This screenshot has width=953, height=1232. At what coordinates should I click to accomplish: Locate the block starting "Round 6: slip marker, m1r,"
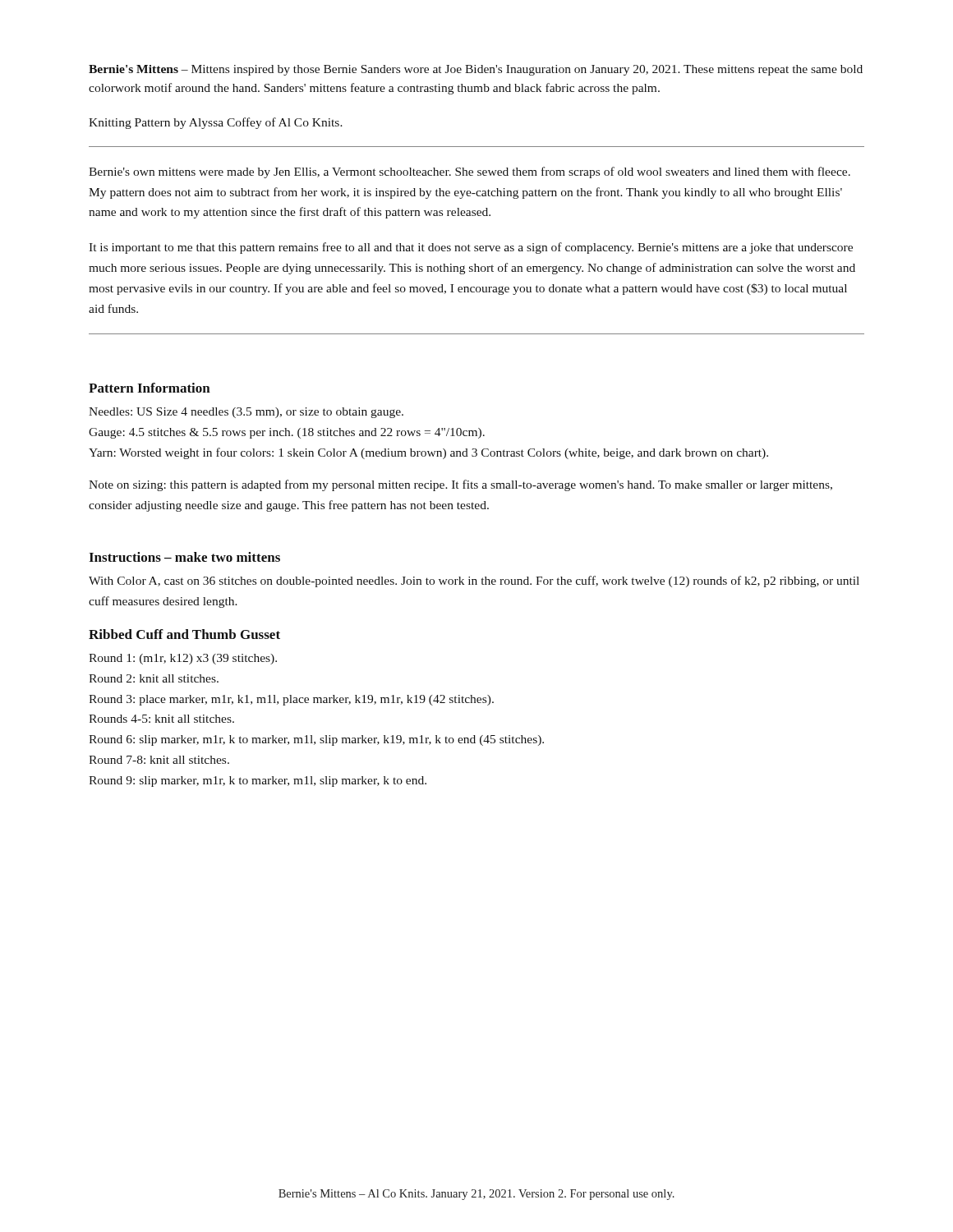coord(317,739)
